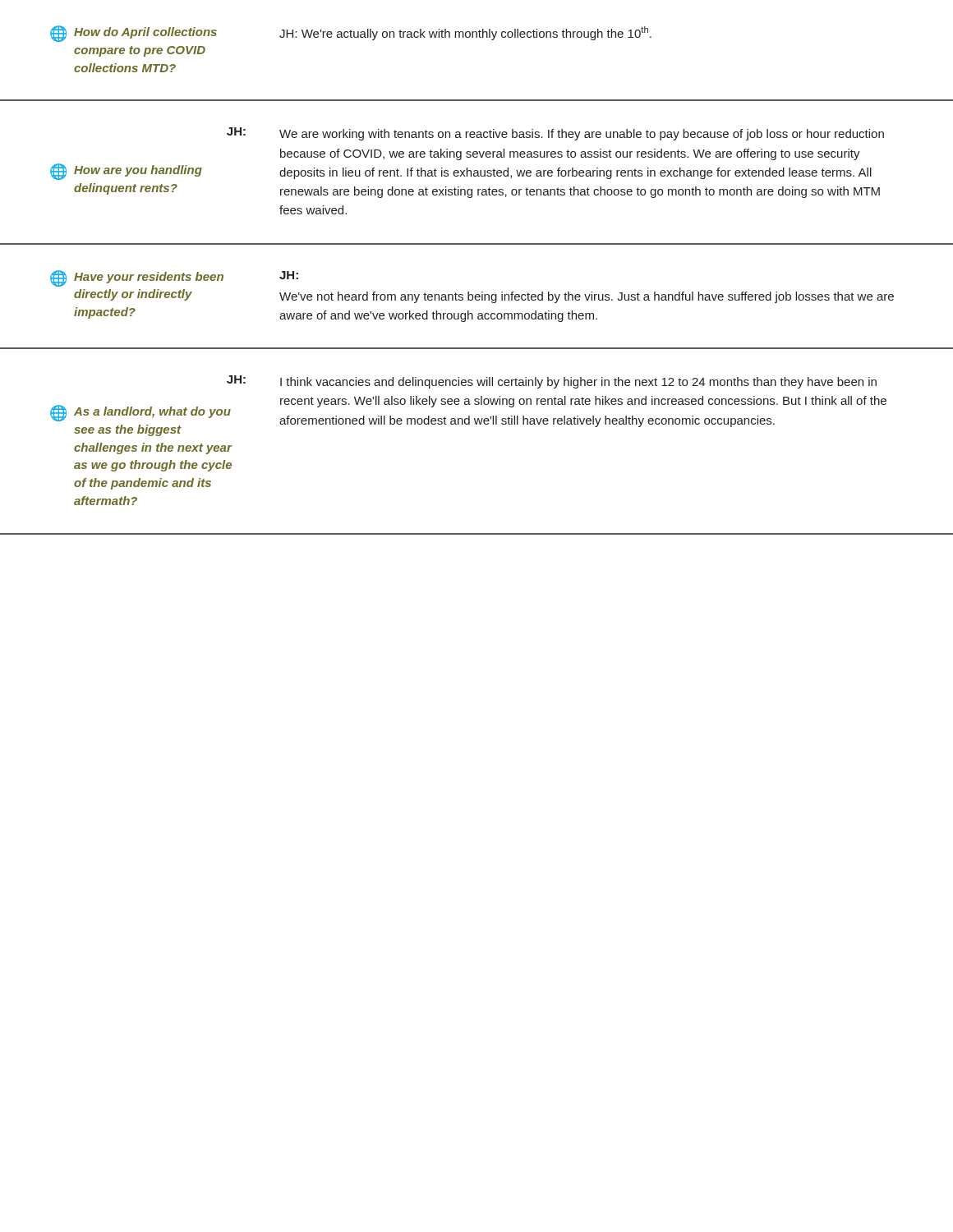
Task: Find the element starting "JH: We've not heard"
Action: [x=592, y=296]
